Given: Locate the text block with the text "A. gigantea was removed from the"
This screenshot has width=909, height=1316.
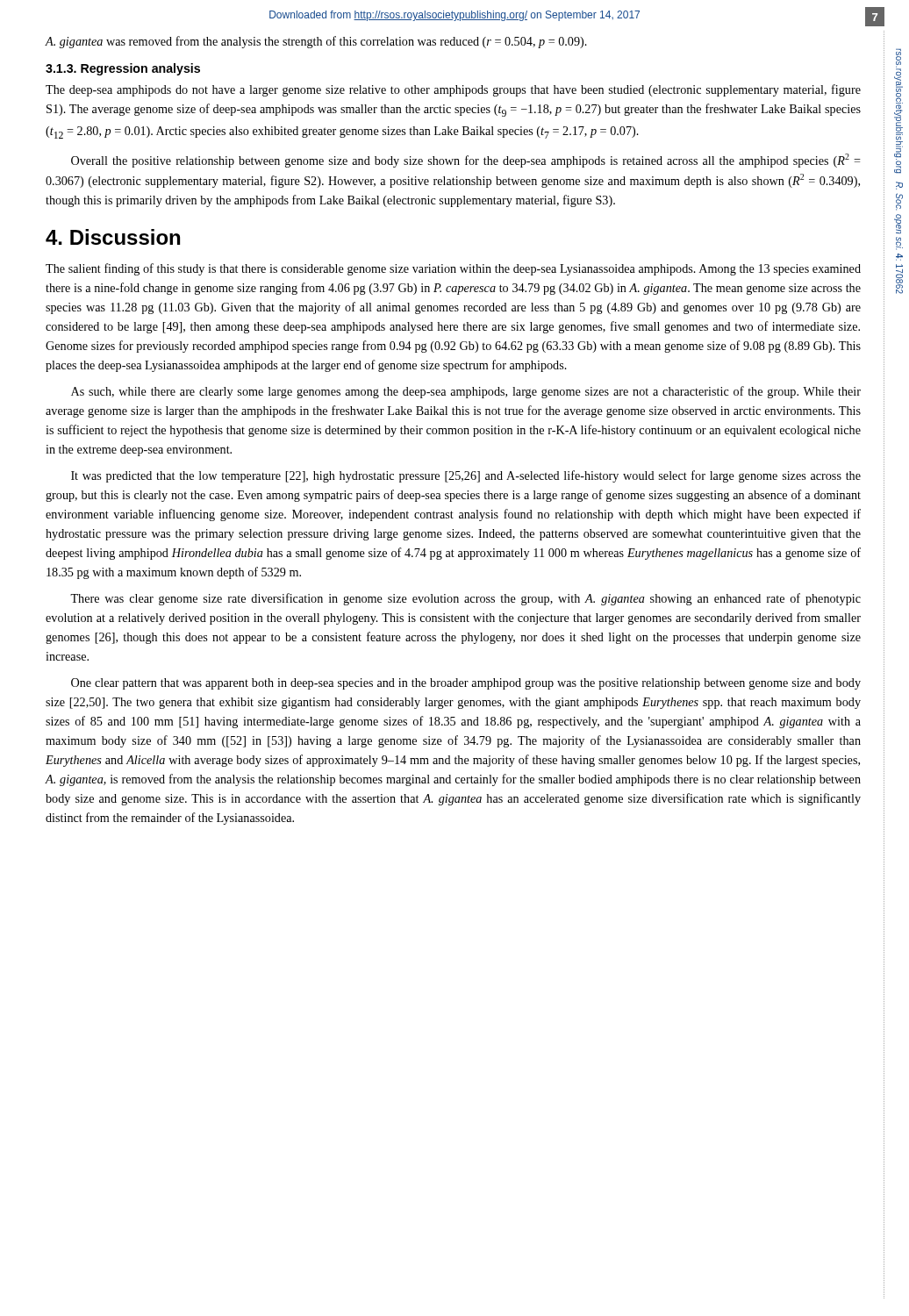Looking at the screenshot, I should 316,41.
